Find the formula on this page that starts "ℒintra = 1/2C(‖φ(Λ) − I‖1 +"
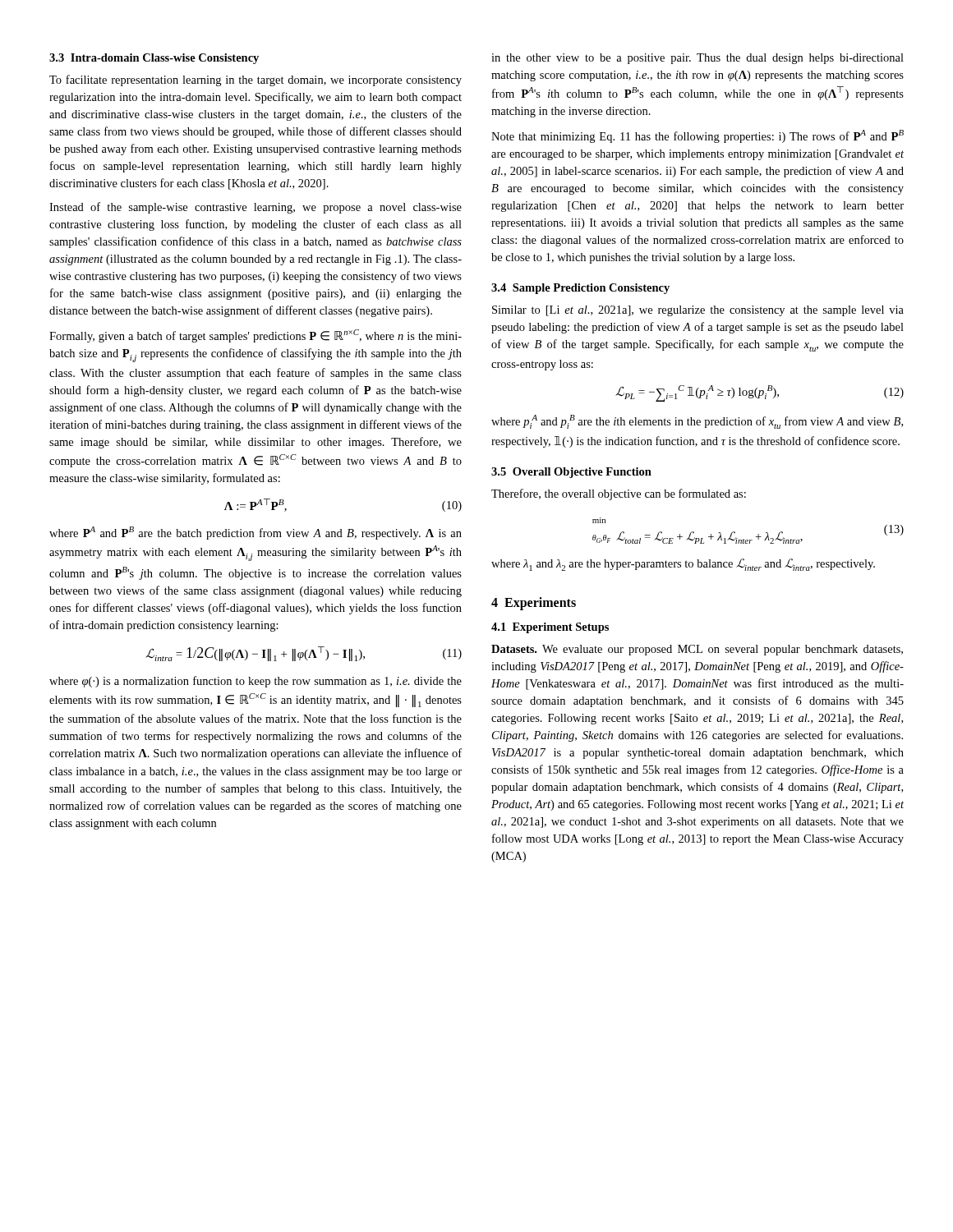The image size is (953, 1232). click(255, 653)
